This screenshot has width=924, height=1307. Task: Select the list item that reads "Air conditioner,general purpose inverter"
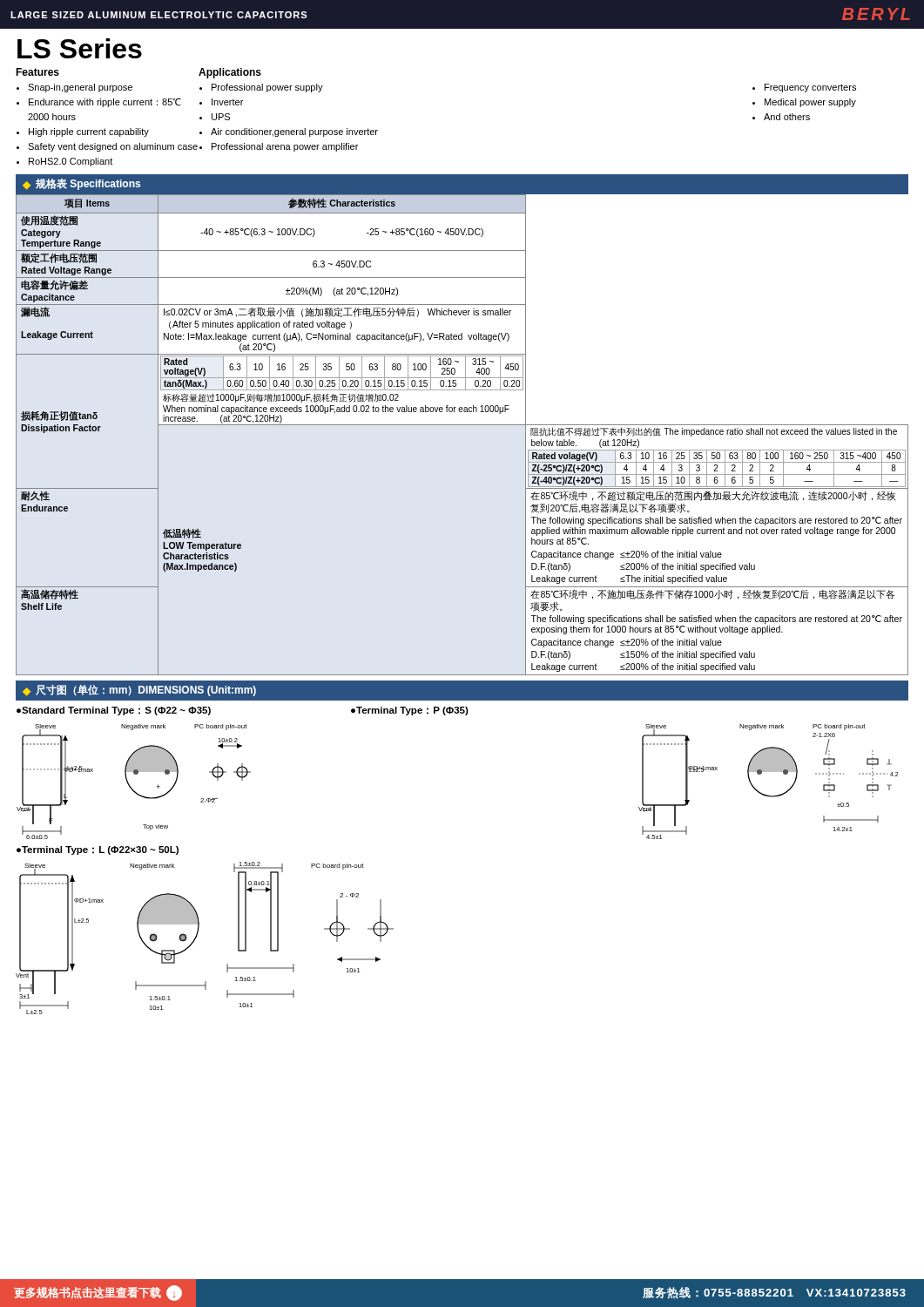294,132
